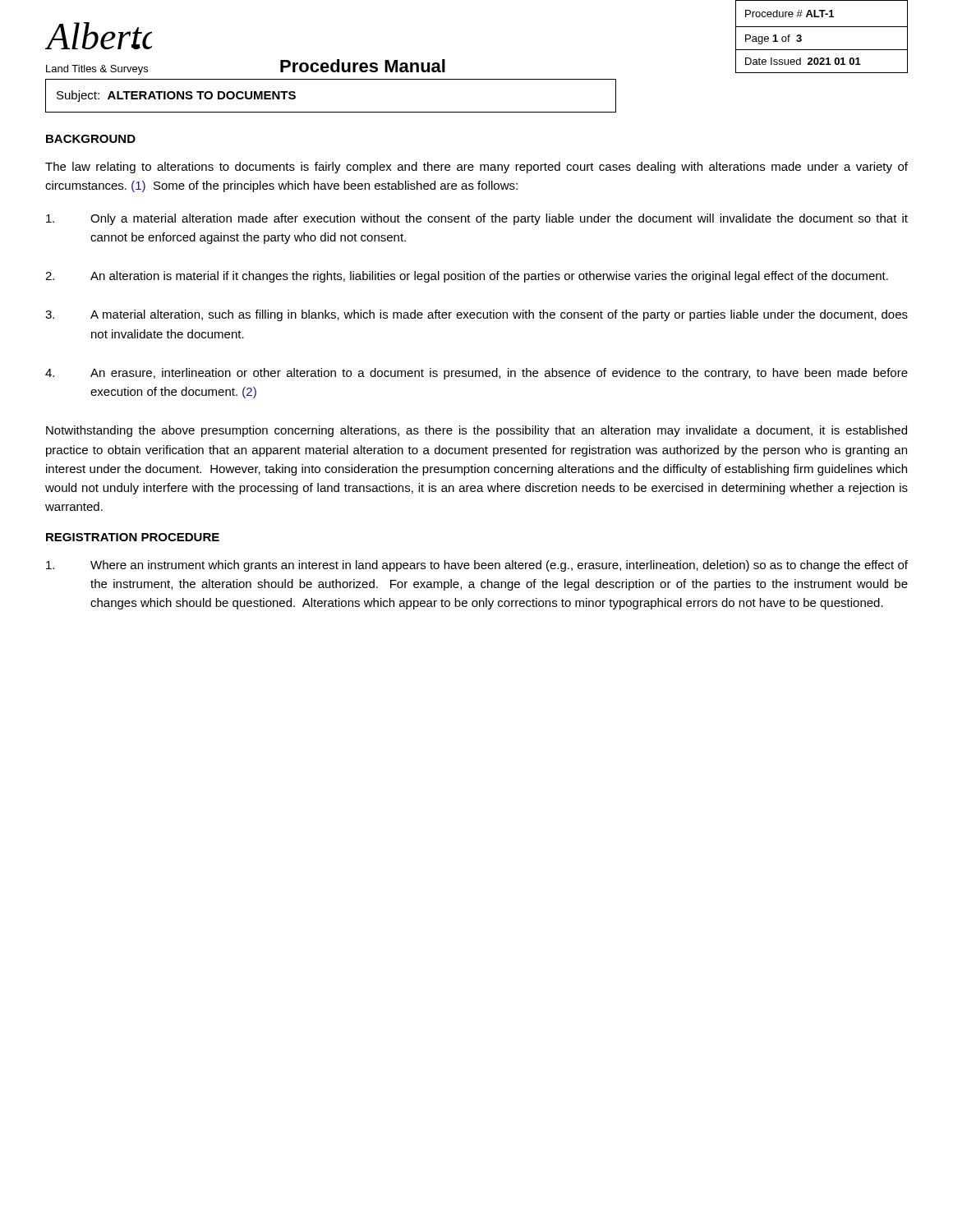Image resolution: width=953 pixels, height=1232 pixels.
Task: Find the block on this page that starts "2. An alteration is material if it"
Action: [x=476, y=276]
